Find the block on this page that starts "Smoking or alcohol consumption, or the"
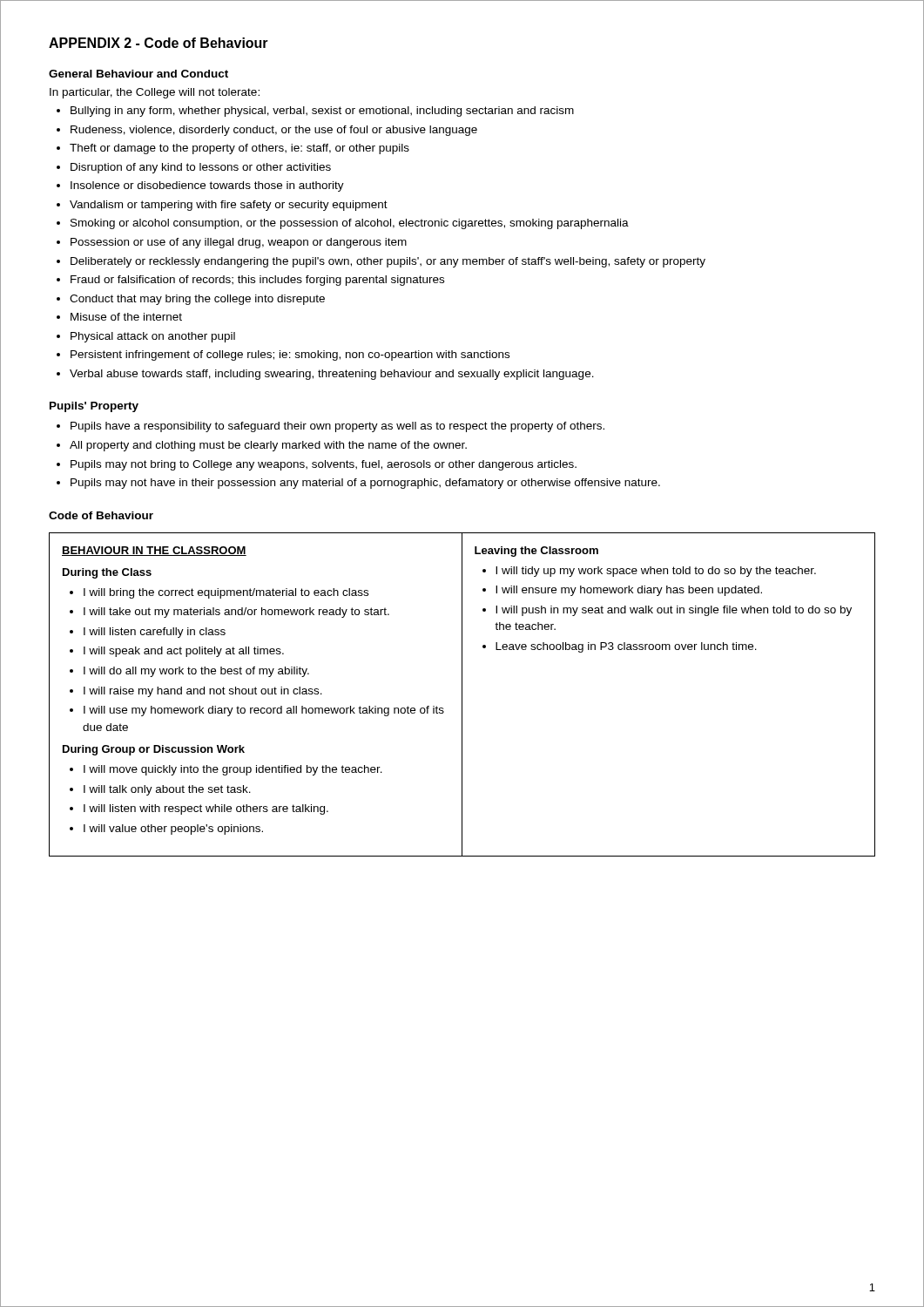 [x=349, y=223]
